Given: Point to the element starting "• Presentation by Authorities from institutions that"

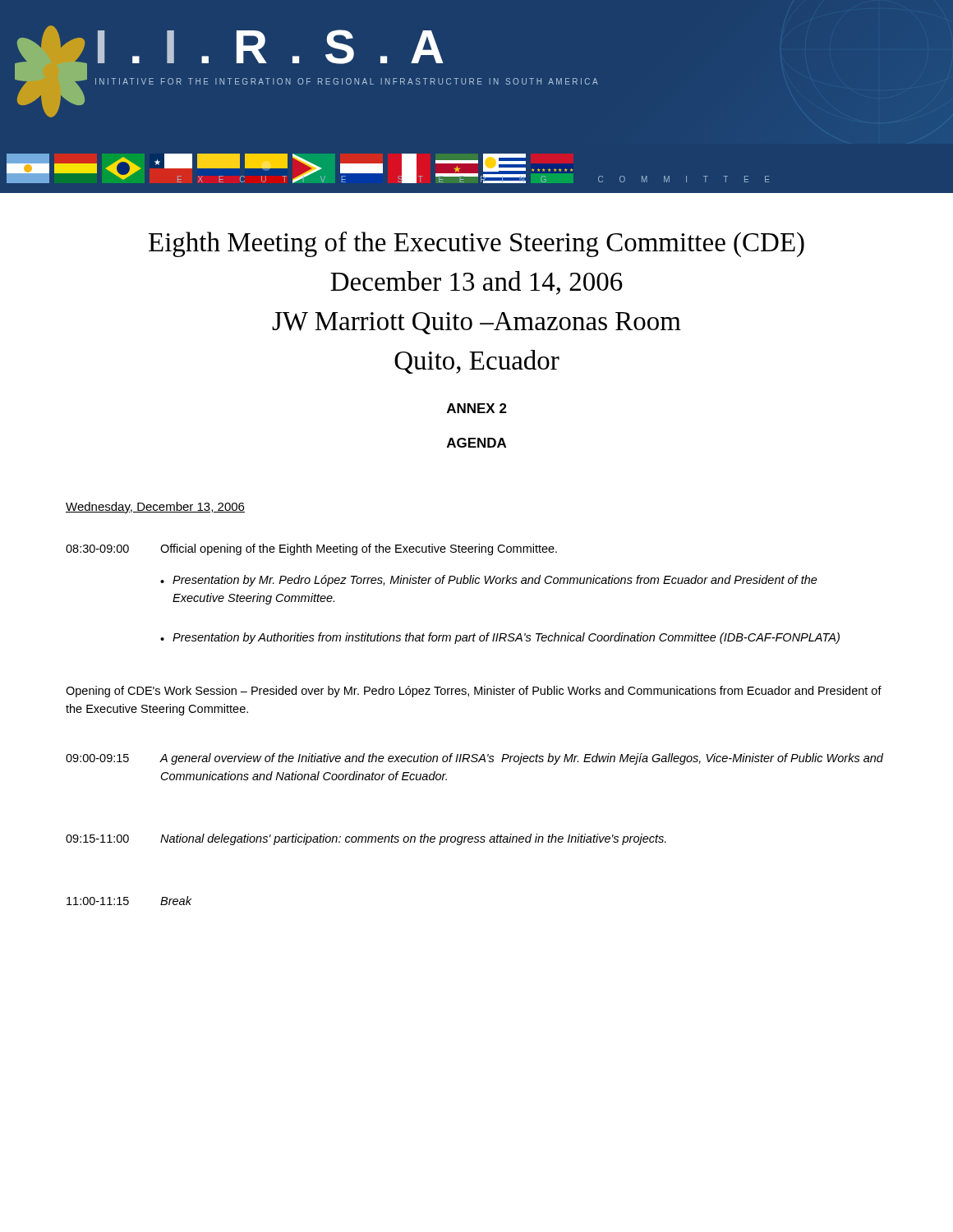Looking at the screenshot, I should 500,639.
